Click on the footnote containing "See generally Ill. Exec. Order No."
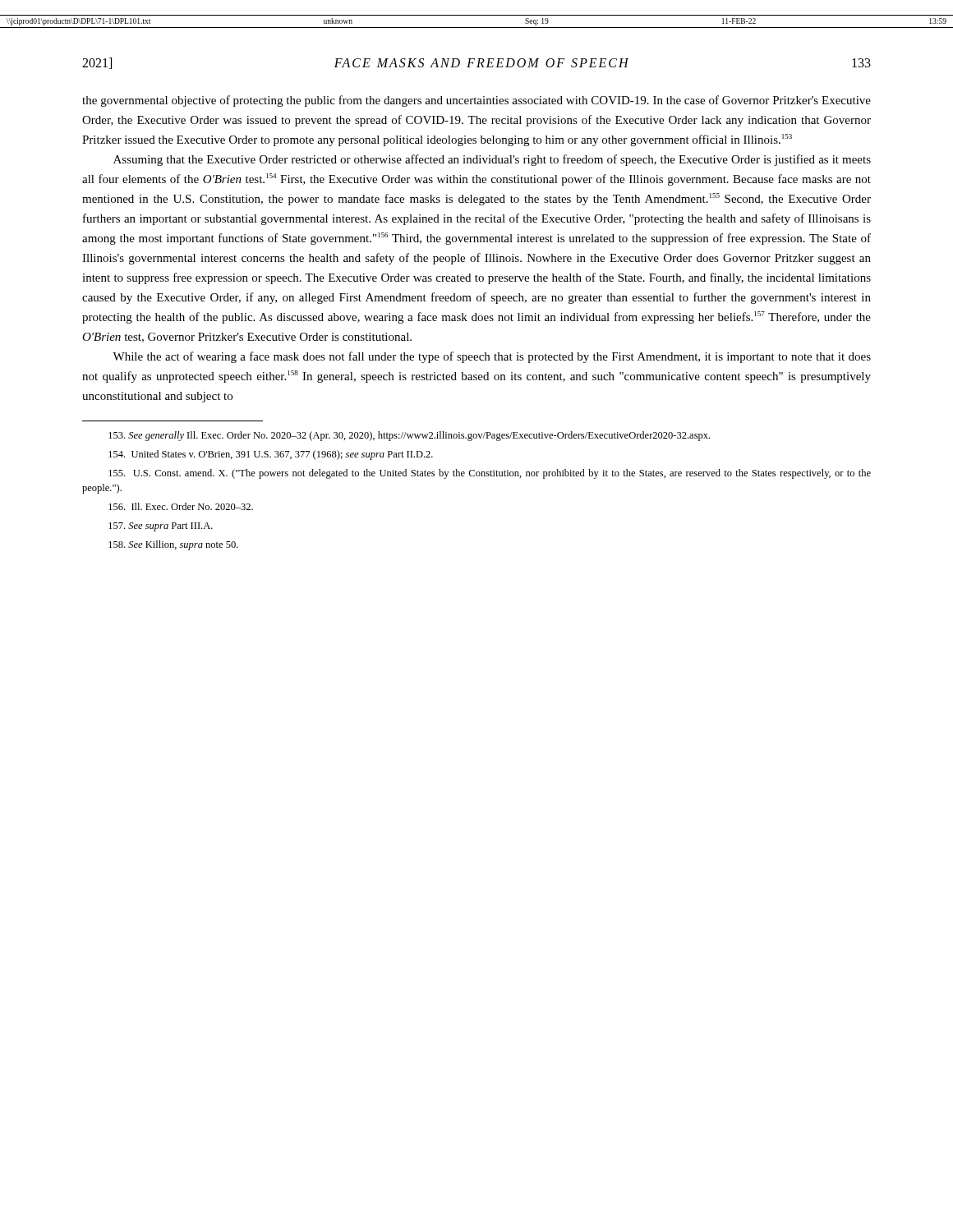Screen dimensions: 1232x953 click(x=409, y=435)
